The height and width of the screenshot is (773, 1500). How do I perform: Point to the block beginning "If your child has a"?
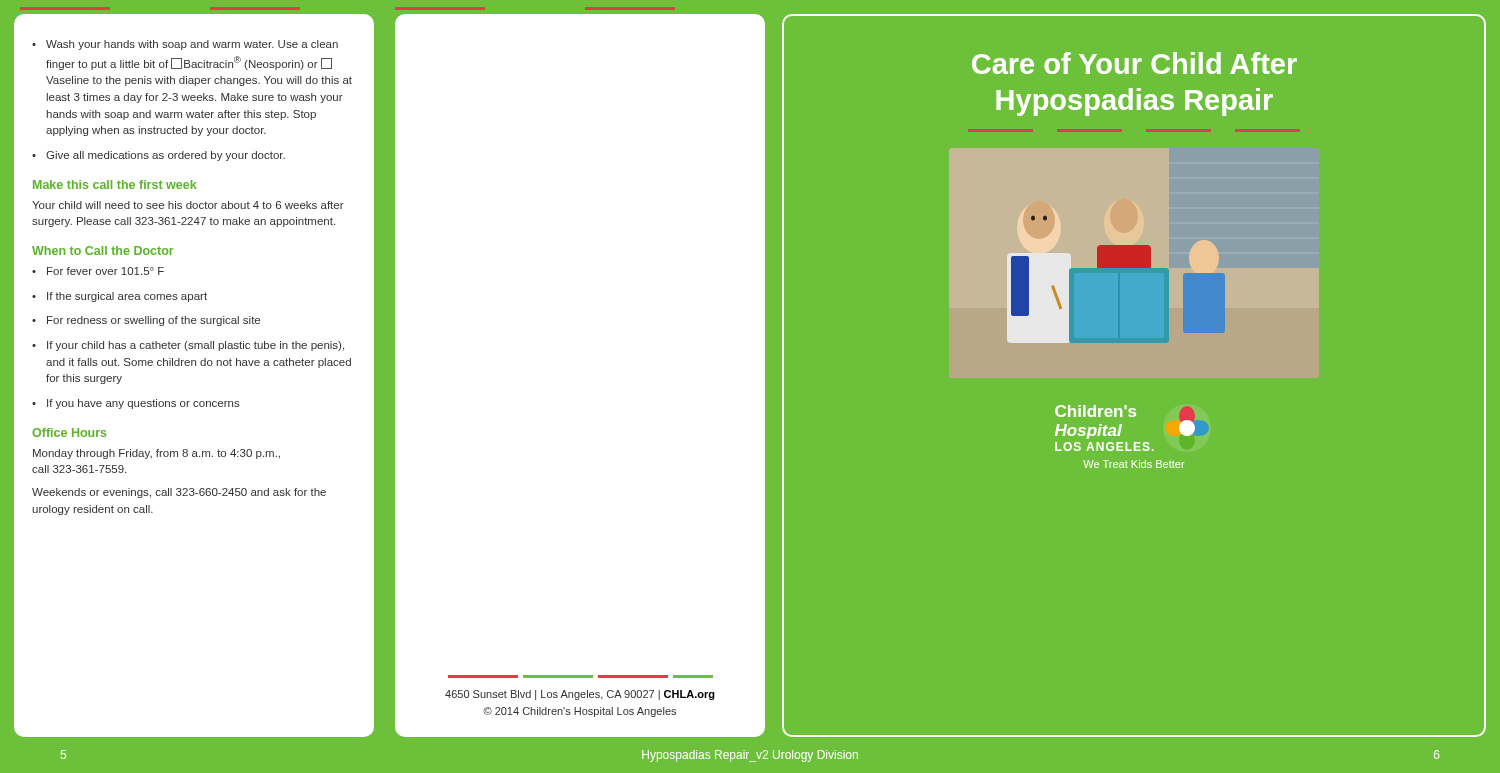click(199, 362)
